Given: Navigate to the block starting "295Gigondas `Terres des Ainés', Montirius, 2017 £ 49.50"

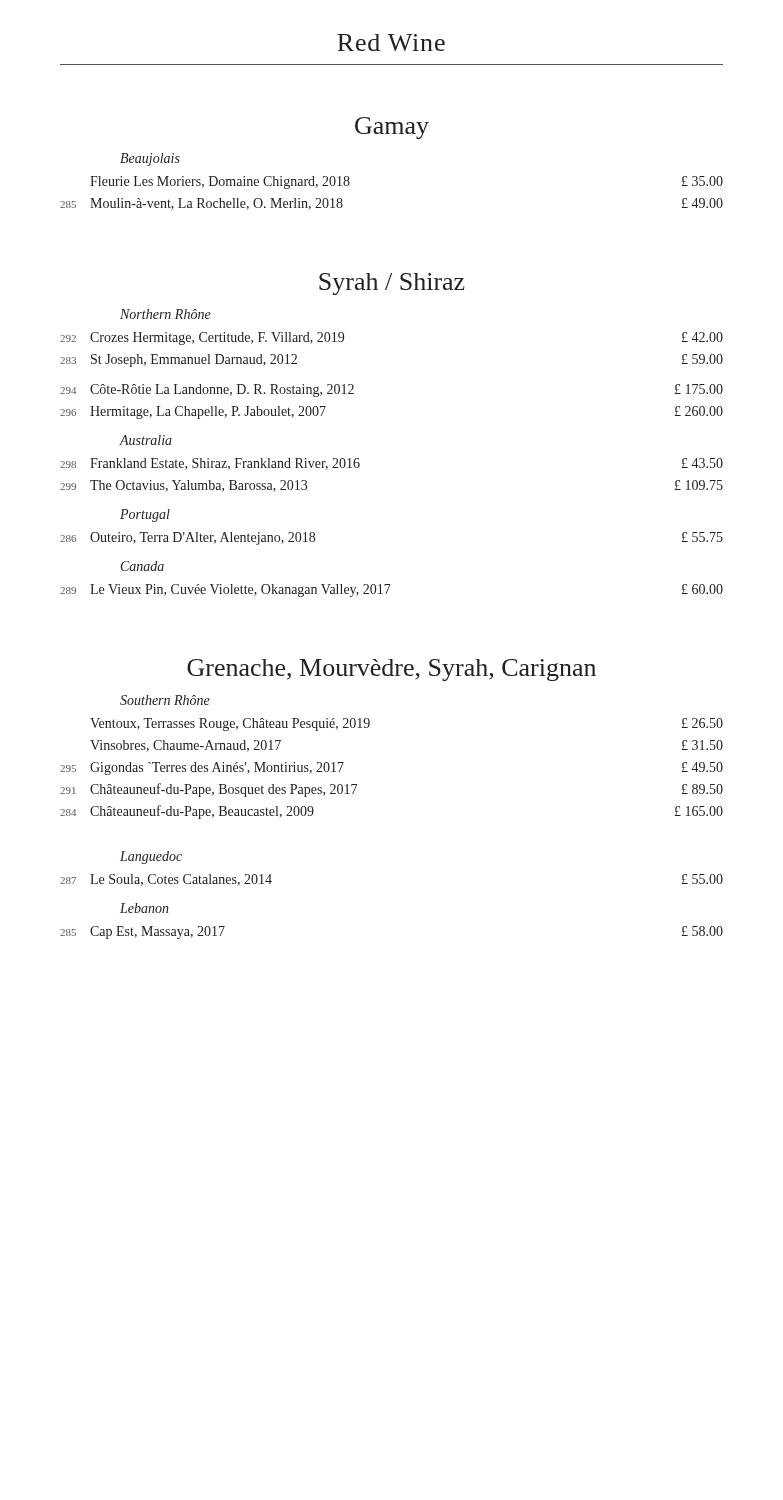Looking at the screenshot, I should pyautogui.click(x=216, y=768).
